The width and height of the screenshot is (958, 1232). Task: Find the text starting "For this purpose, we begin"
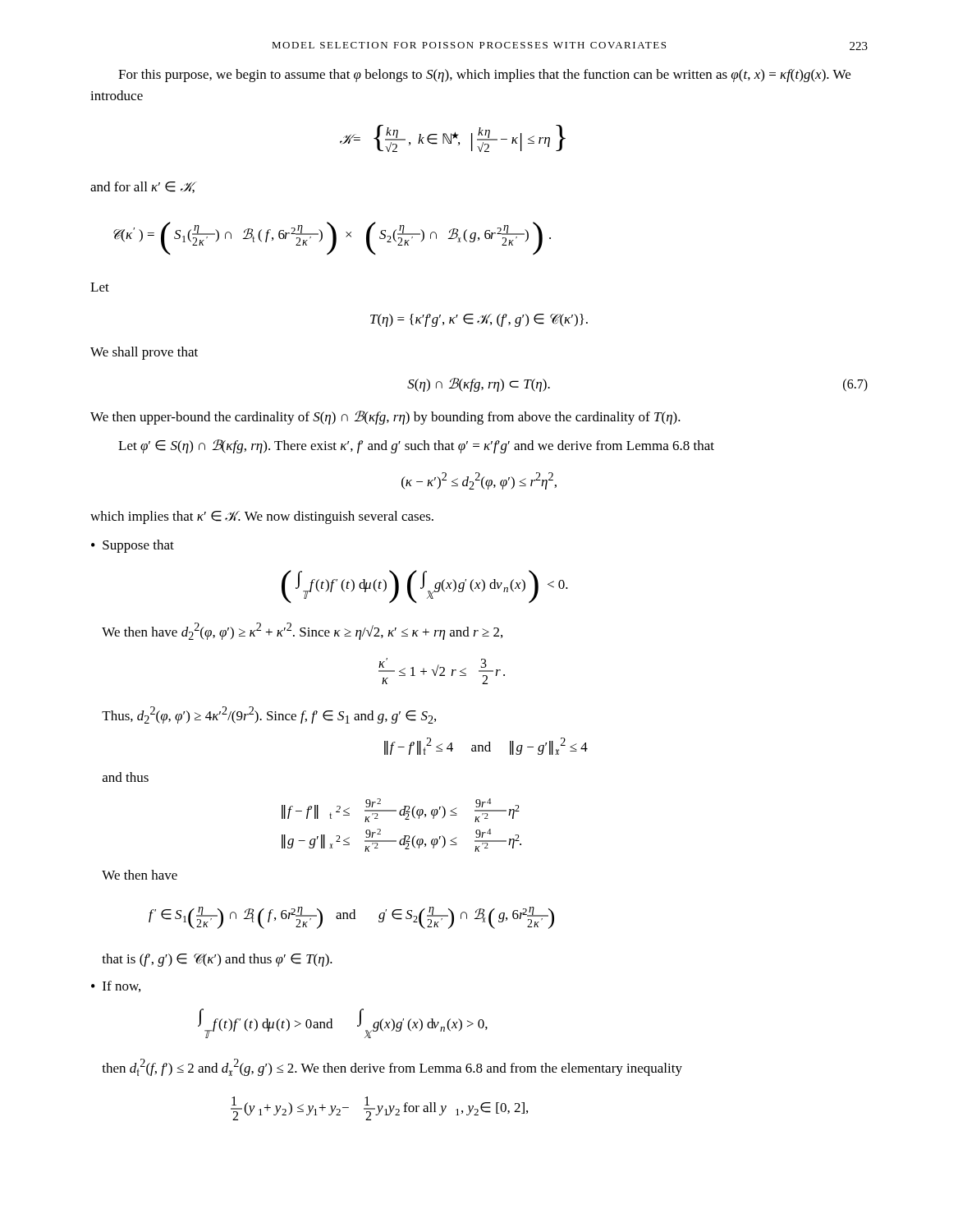point(479,85)
